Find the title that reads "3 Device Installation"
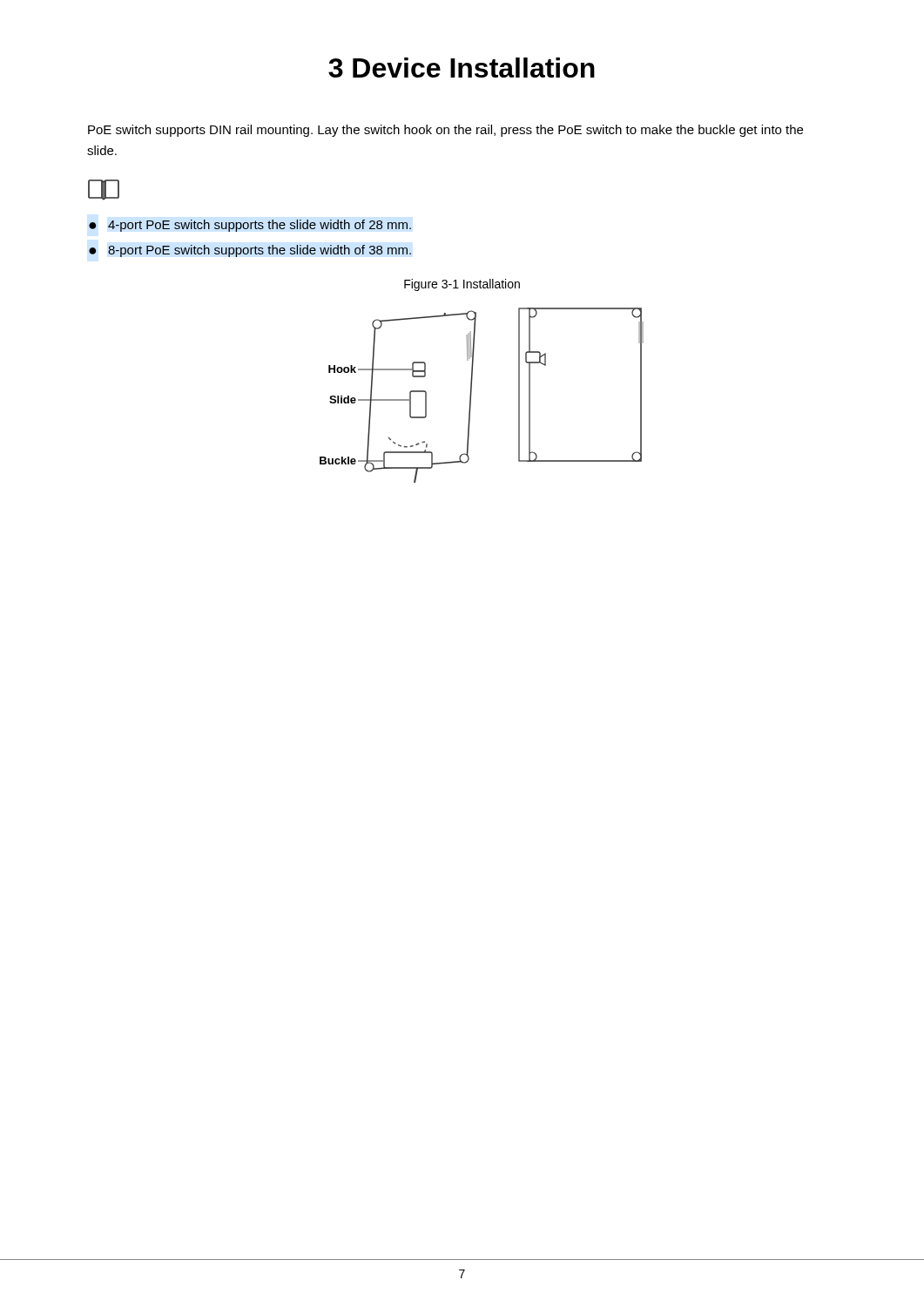This screenshot has width=924, height=1307. pos(462,68)
